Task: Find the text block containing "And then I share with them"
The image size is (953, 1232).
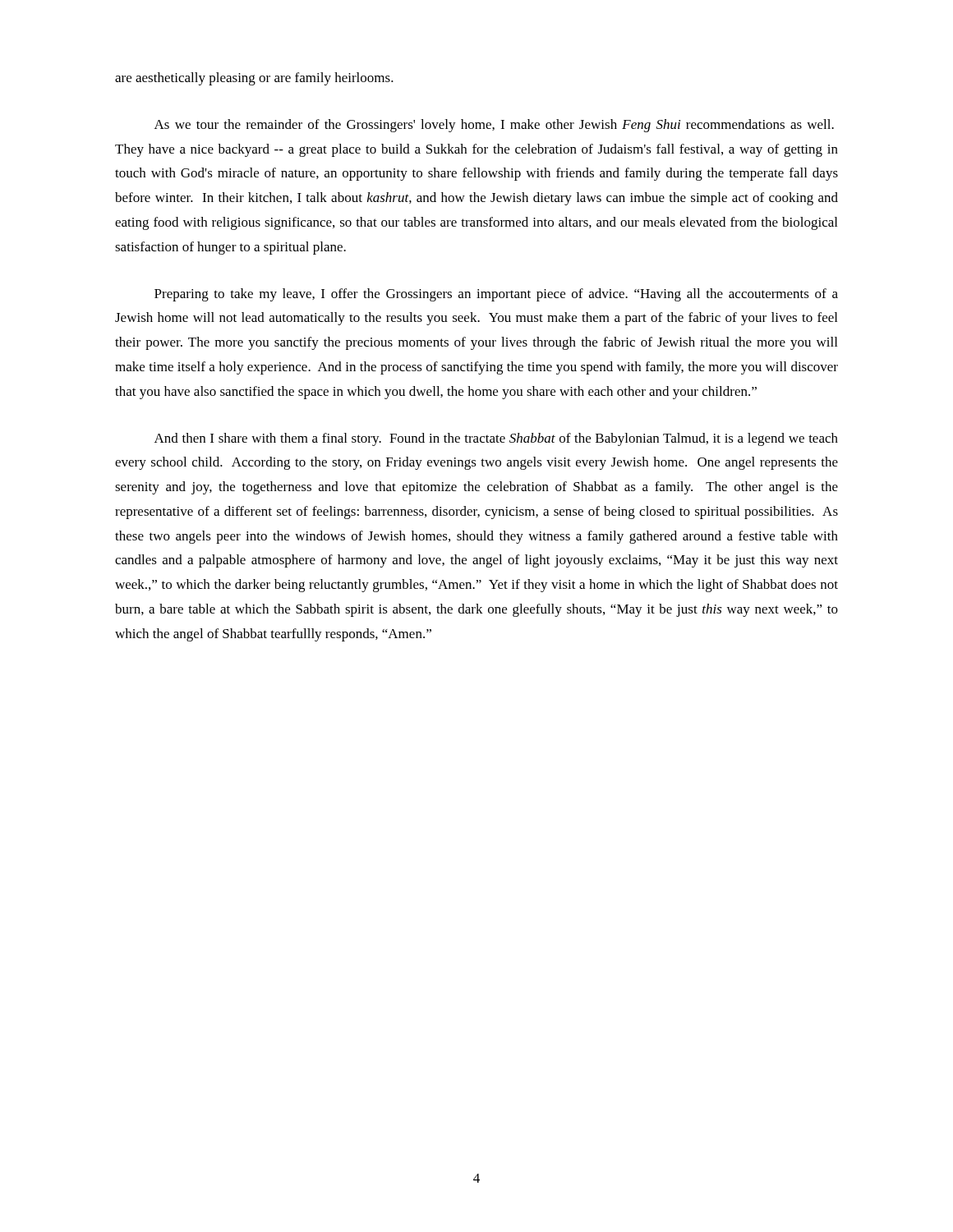Action: pos(476,536)
